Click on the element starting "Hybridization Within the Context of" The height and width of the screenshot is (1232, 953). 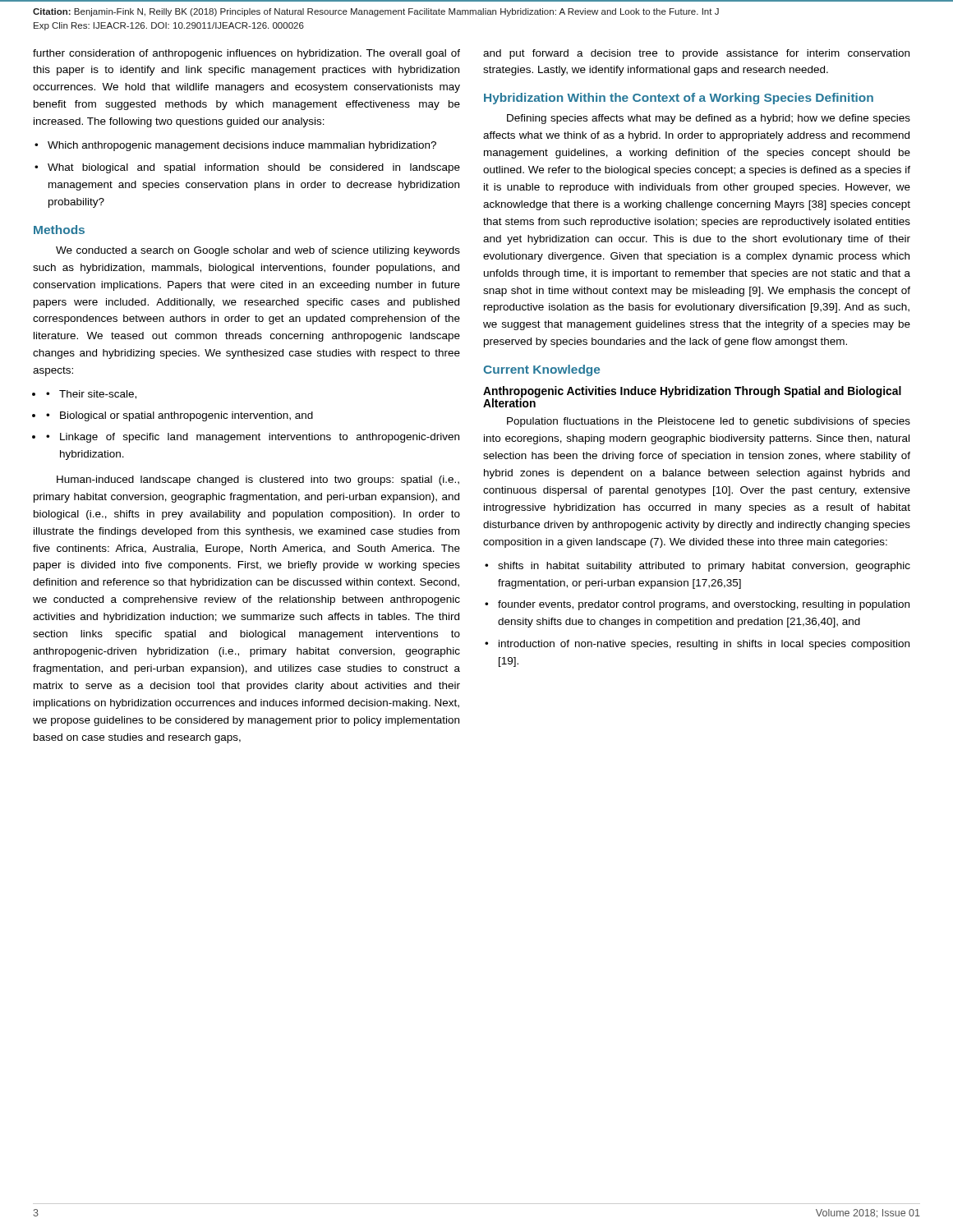pyautogui.click(x=679, y=98)
